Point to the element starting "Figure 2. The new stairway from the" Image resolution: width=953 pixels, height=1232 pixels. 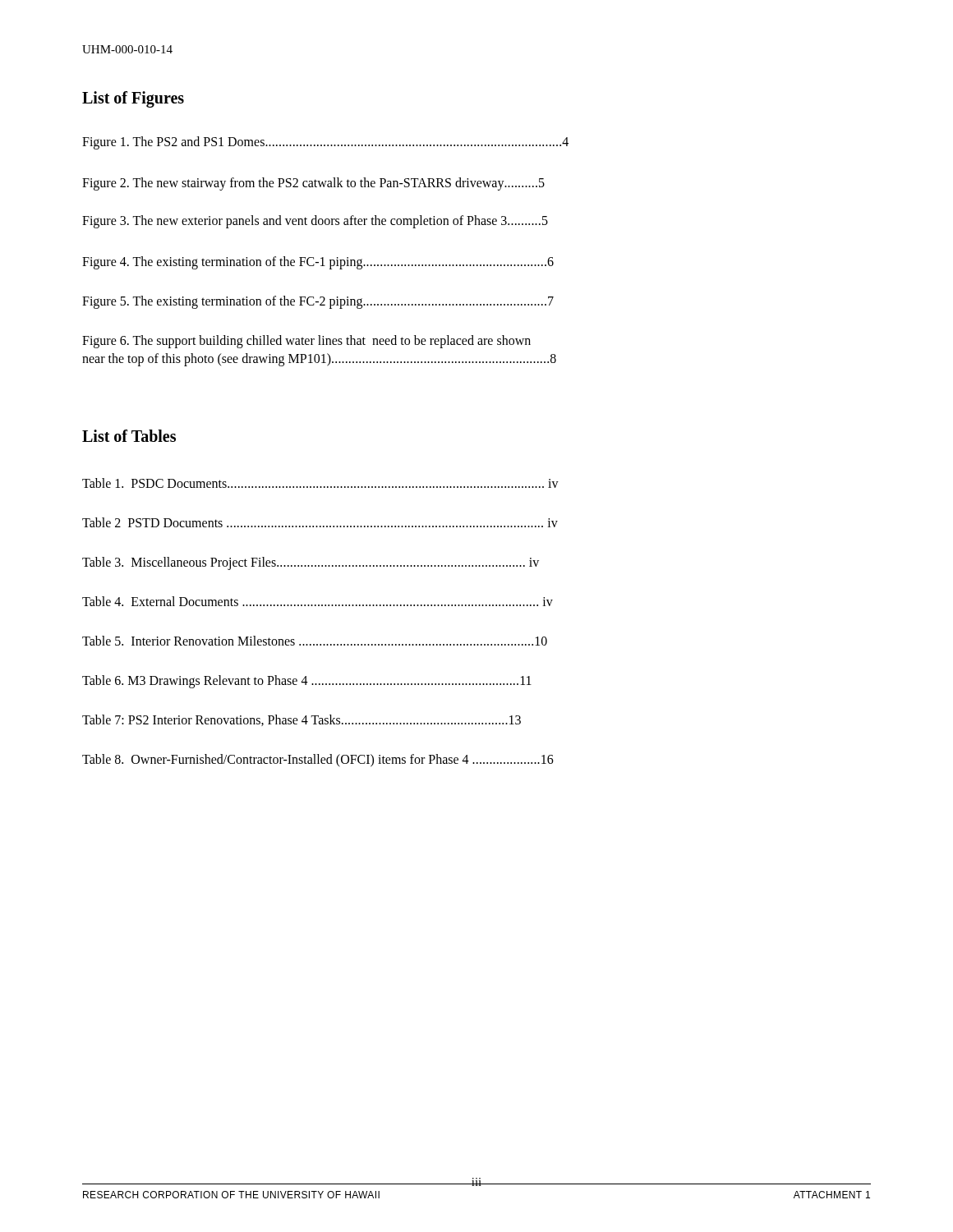coord(313,183)
